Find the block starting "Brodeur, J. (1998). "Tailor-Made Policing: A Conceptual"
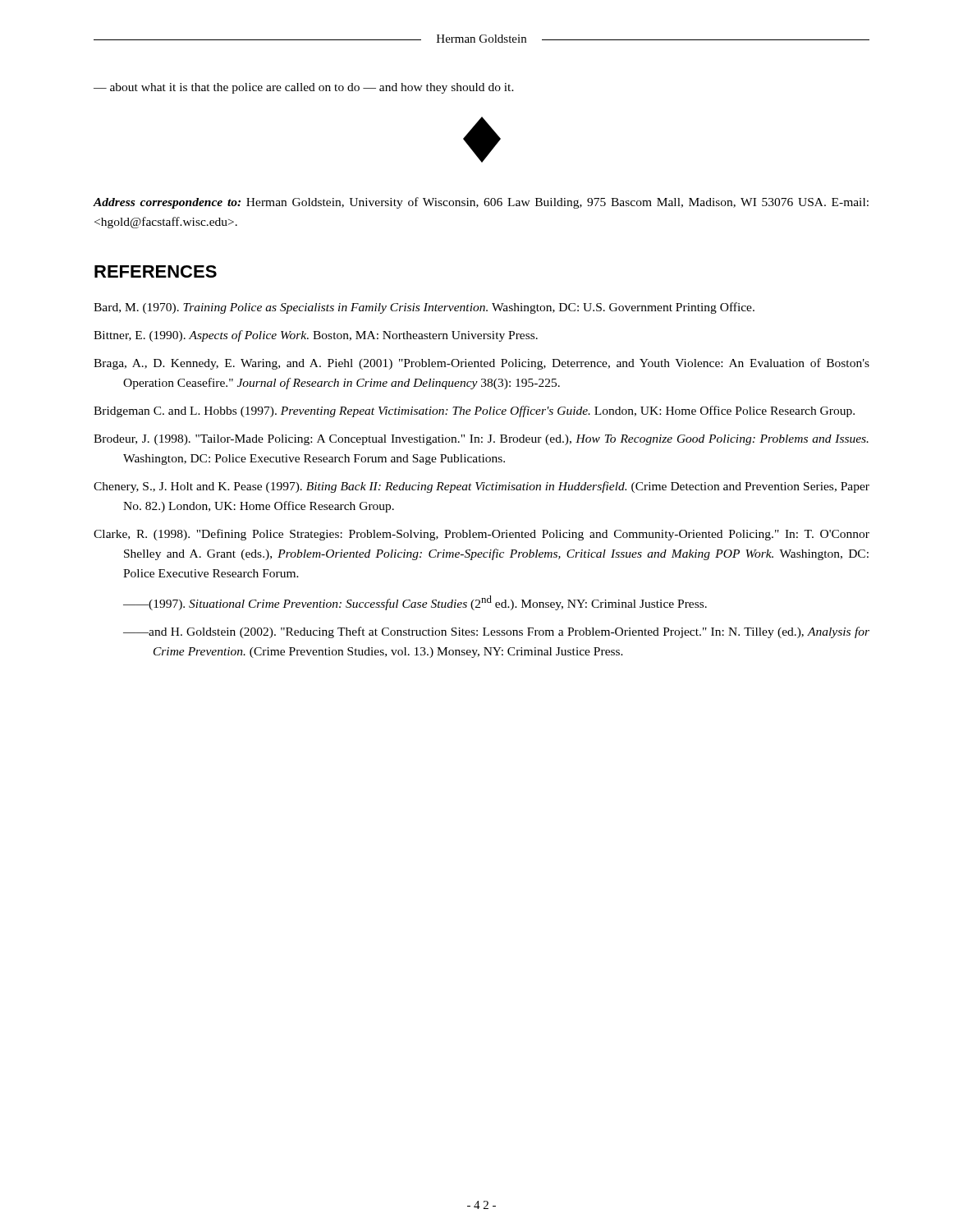 tap(482, 448)
